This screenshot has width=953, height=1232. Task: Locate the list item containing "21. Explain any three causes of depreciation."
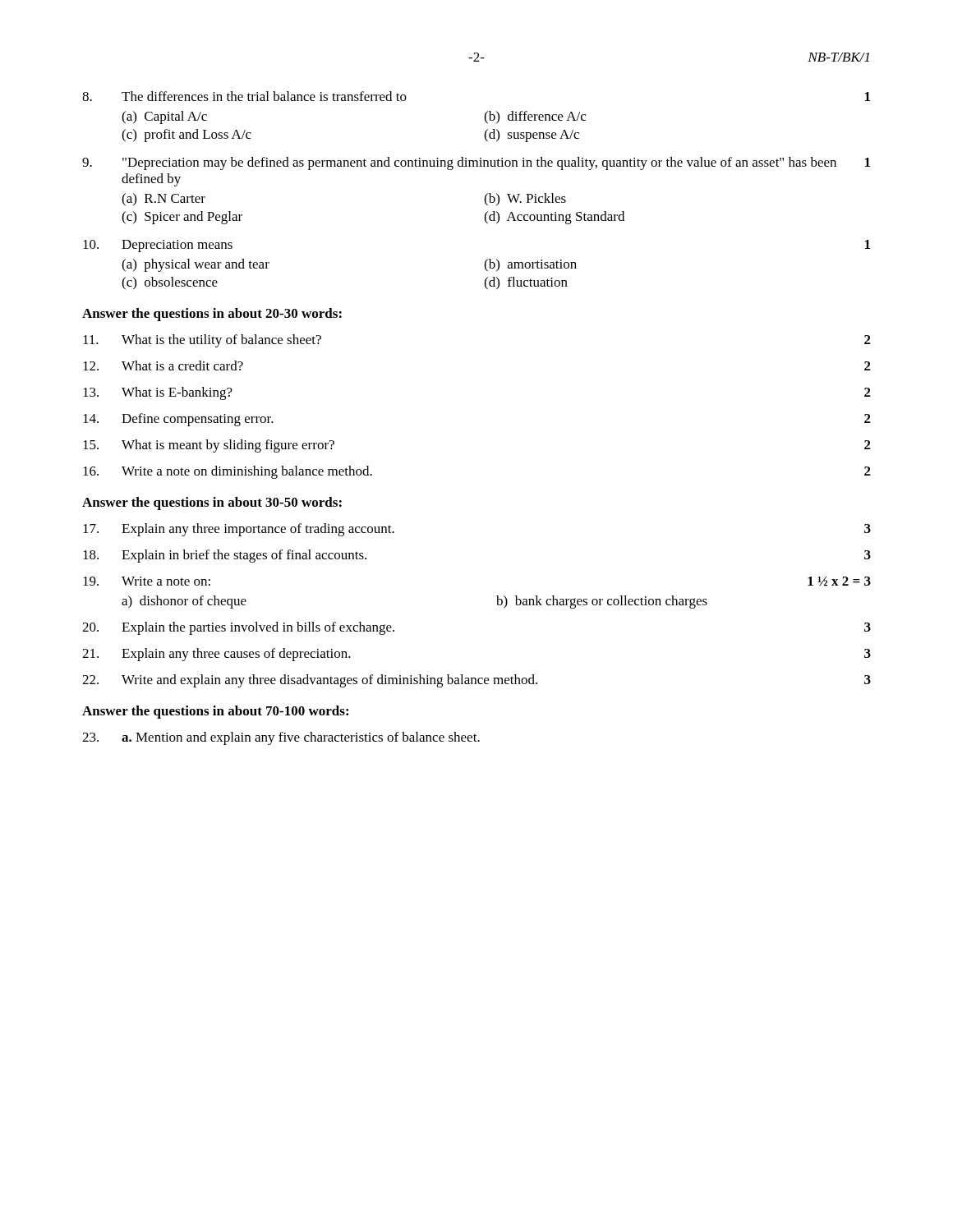(238, 654)
